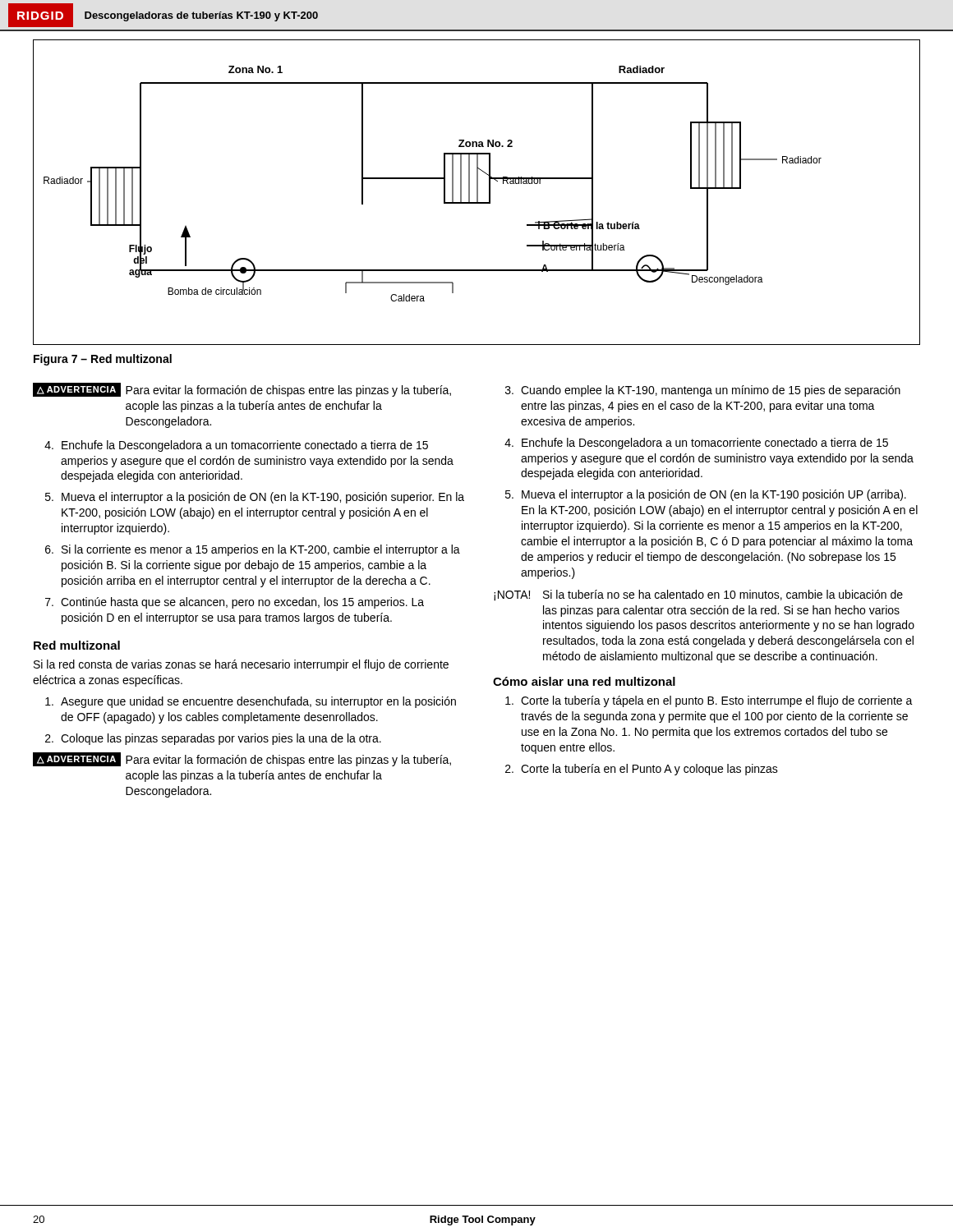Click the passage that begins "Corte la tubería y tápela"
This screenshot has width=953, height=1232.
tap(707, 724)
